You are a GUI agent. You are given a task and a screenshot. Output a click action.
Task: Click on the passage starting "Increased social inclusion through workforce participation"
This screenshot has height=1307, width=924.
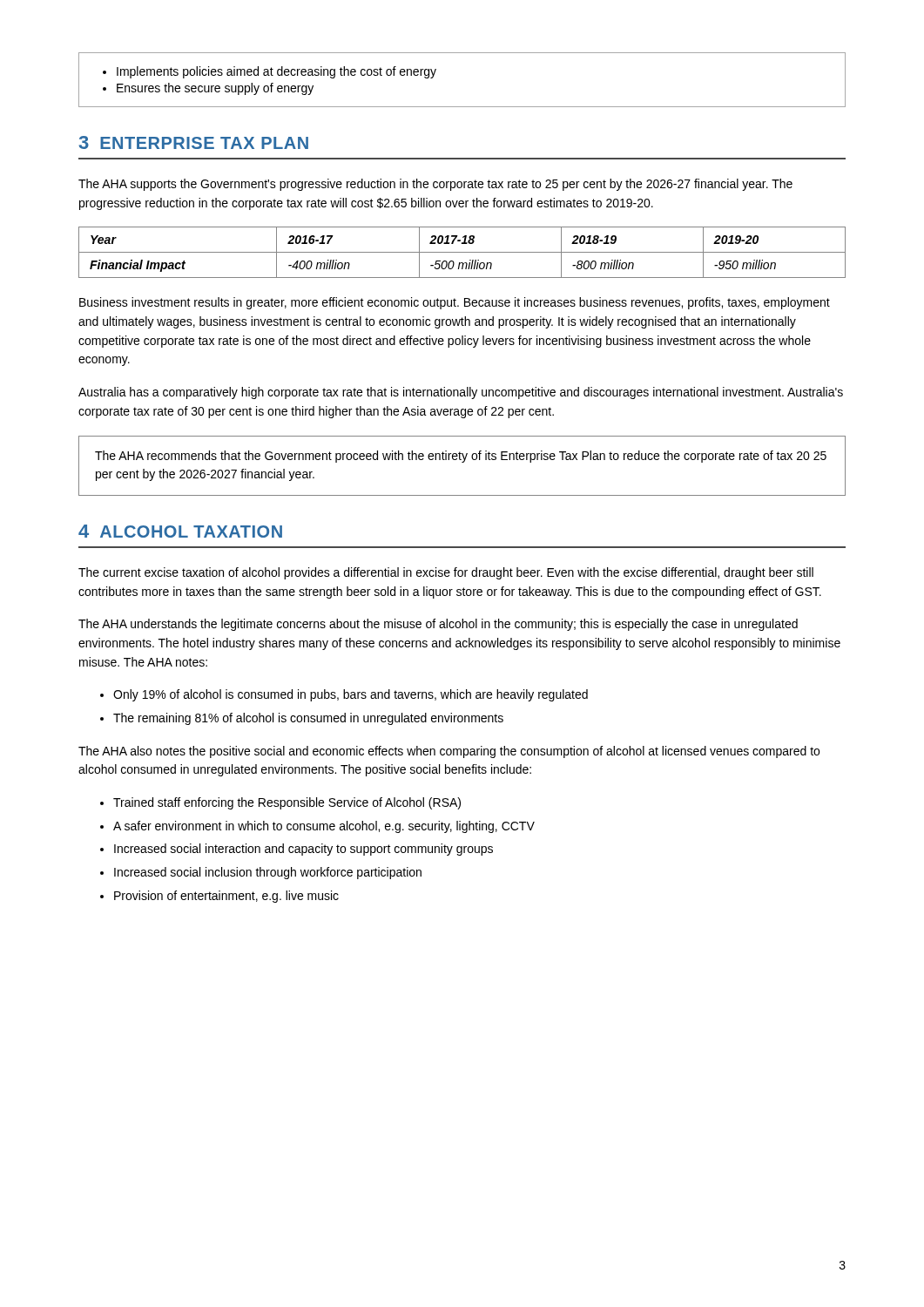(268, 872)
